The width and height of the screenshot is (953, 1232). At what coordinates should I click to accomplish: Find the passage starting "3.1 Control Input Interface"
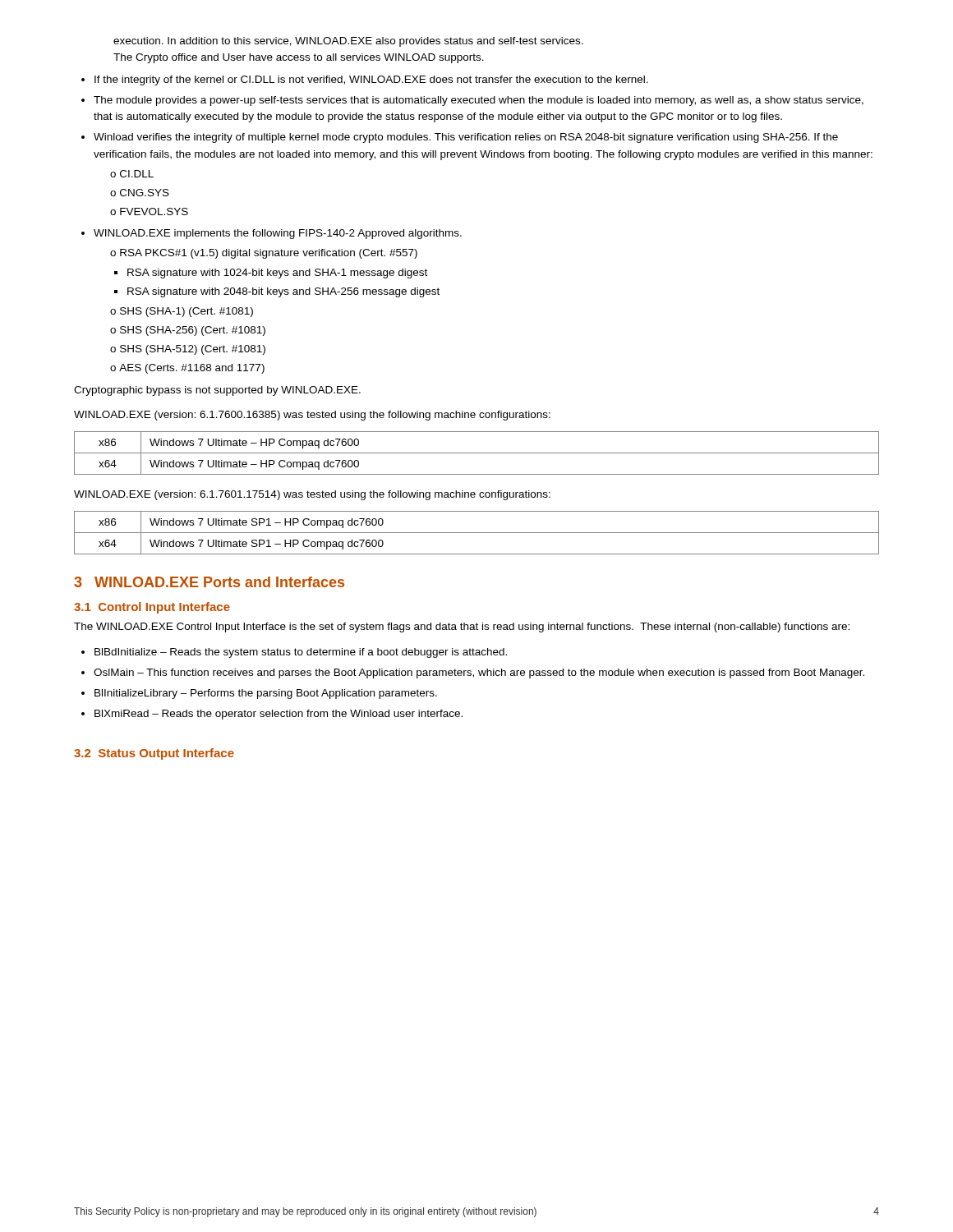(x=152, y=607)
